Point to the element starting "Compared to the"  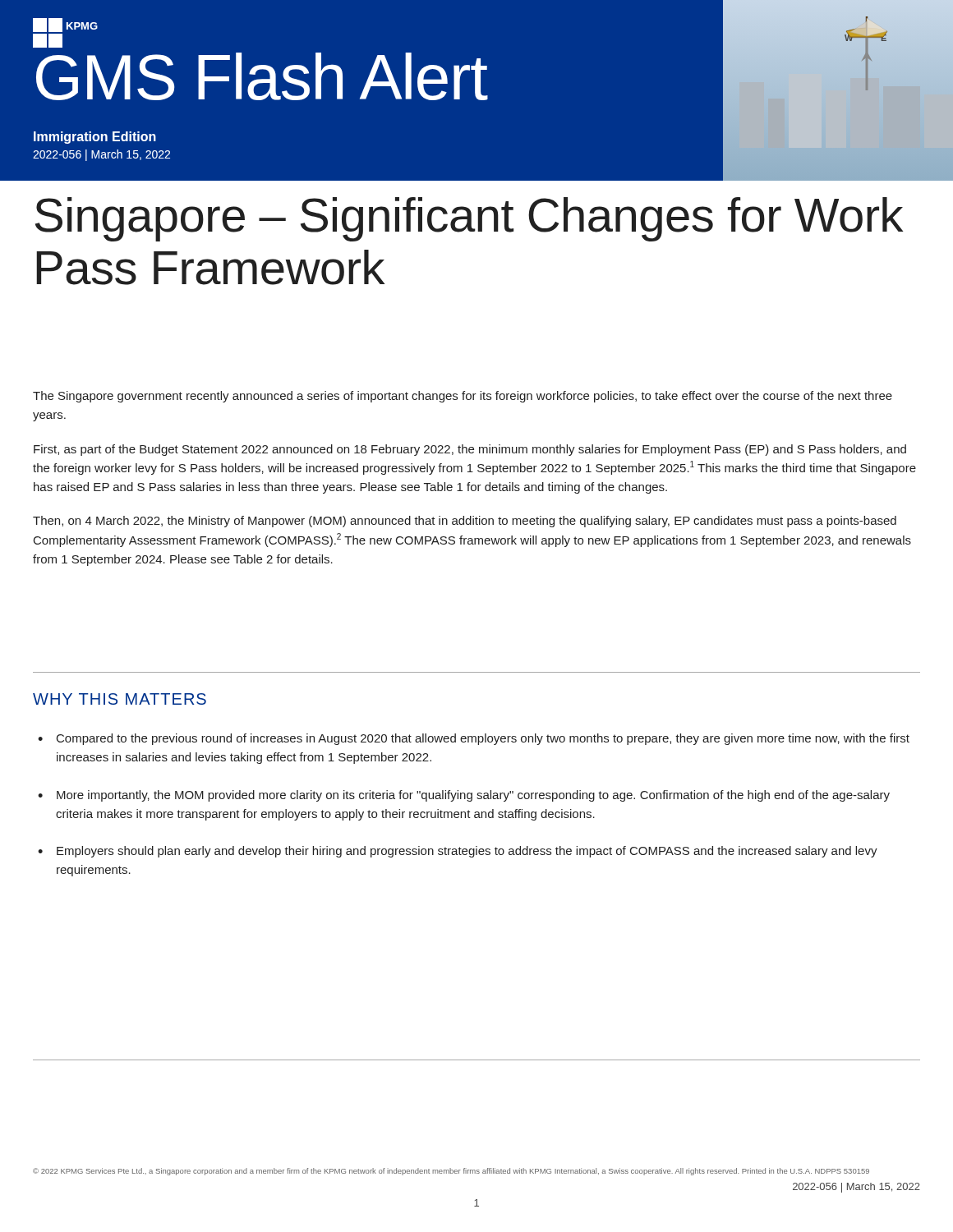(483, 748)
